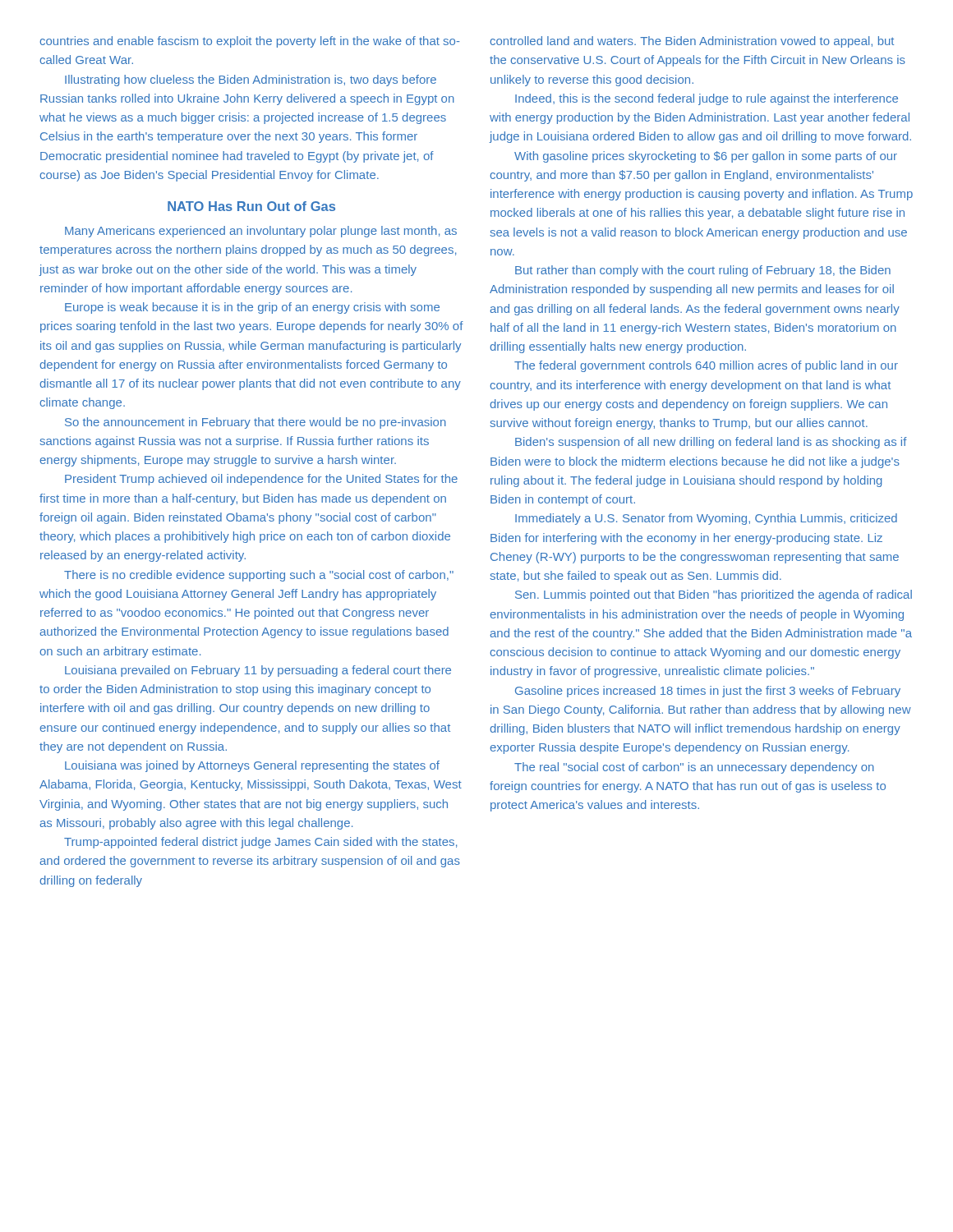Point to the block beginning "Many Americans experienced an involuntary polar plunge"
The width and height of the screenshot is (953, 1232).
[251, 555]
